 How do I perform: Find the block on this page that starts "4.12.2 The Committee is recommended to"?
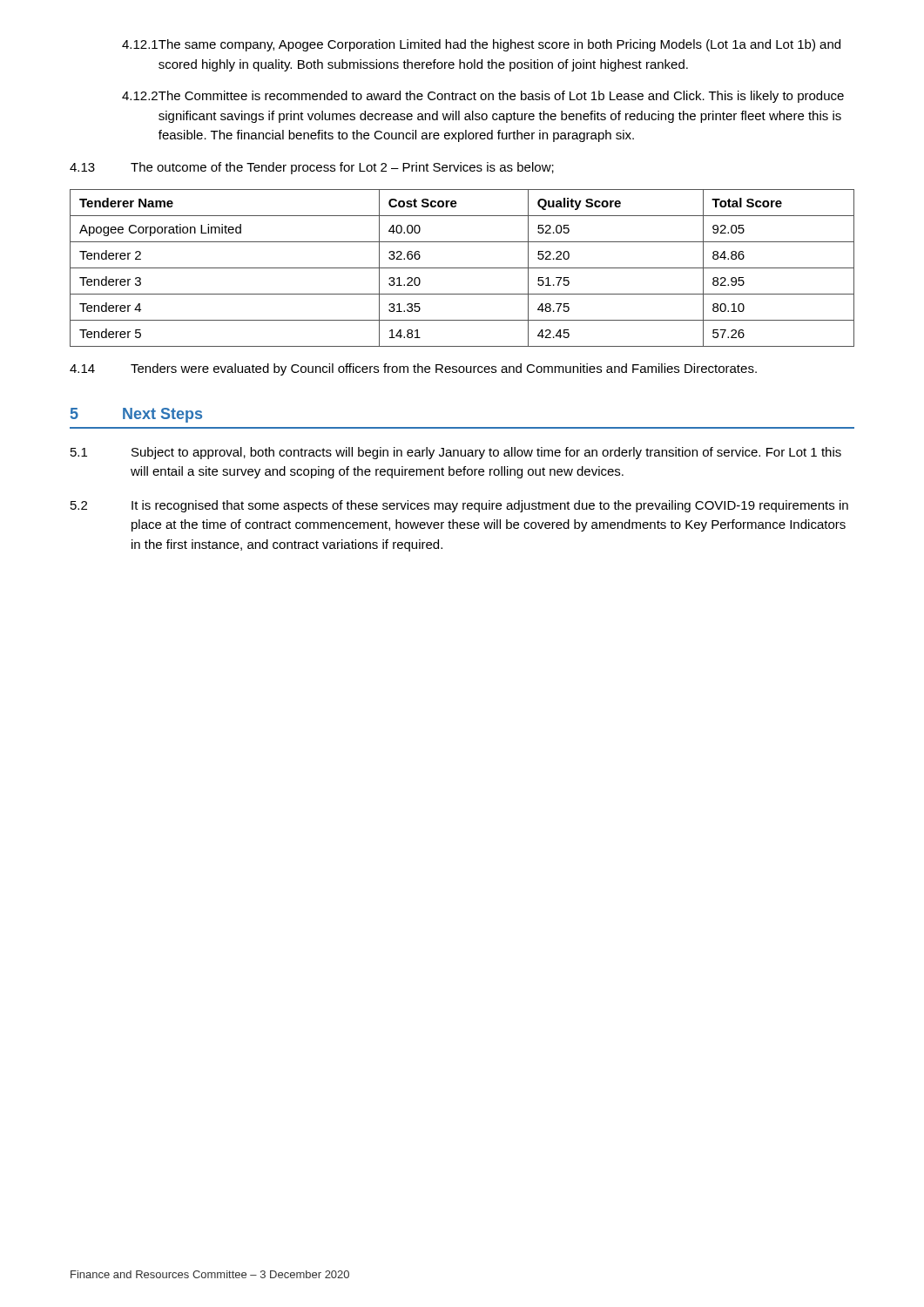[x=462, y=116]
